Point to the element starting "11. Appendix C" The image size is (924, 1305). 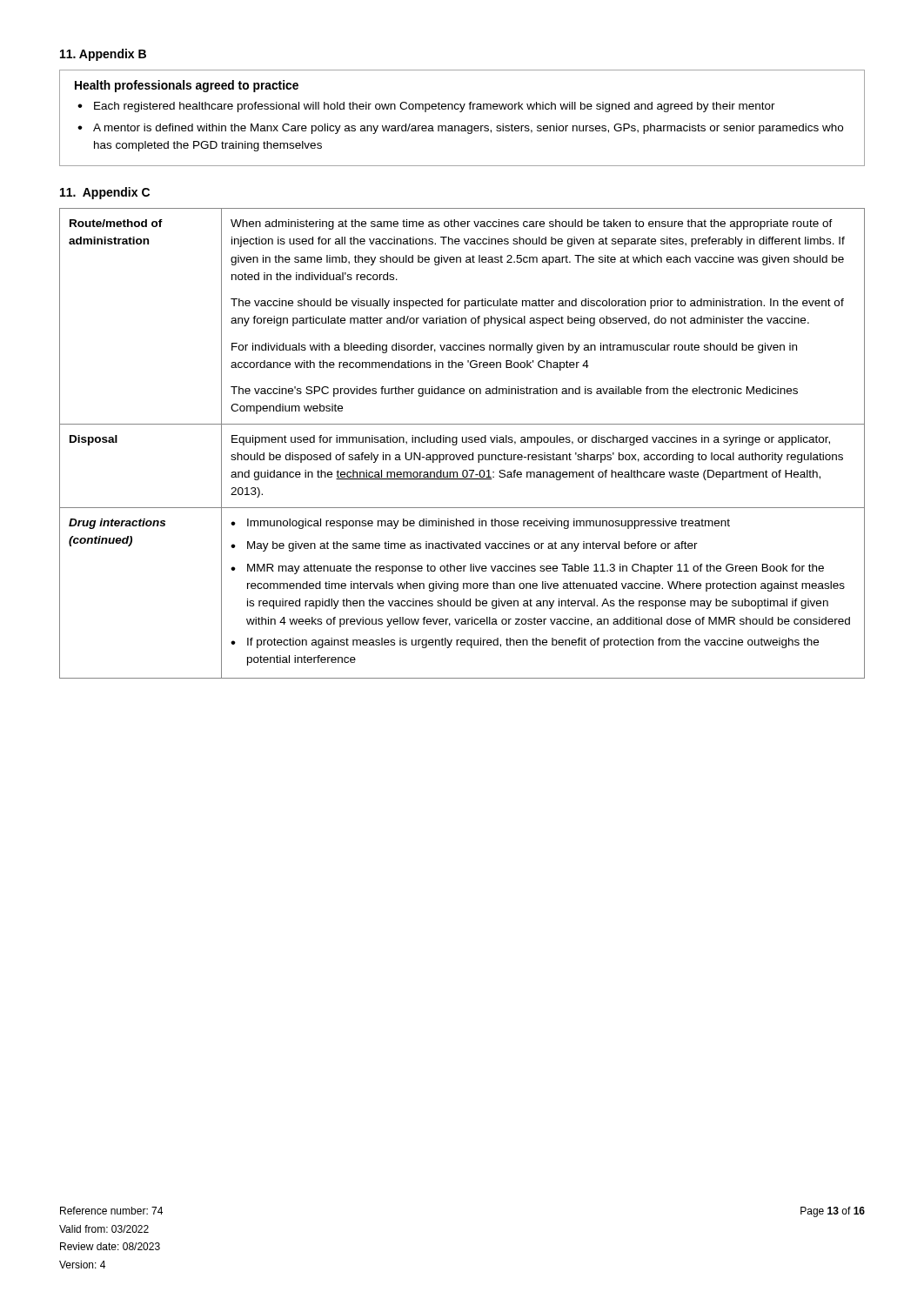click(105, 192)
